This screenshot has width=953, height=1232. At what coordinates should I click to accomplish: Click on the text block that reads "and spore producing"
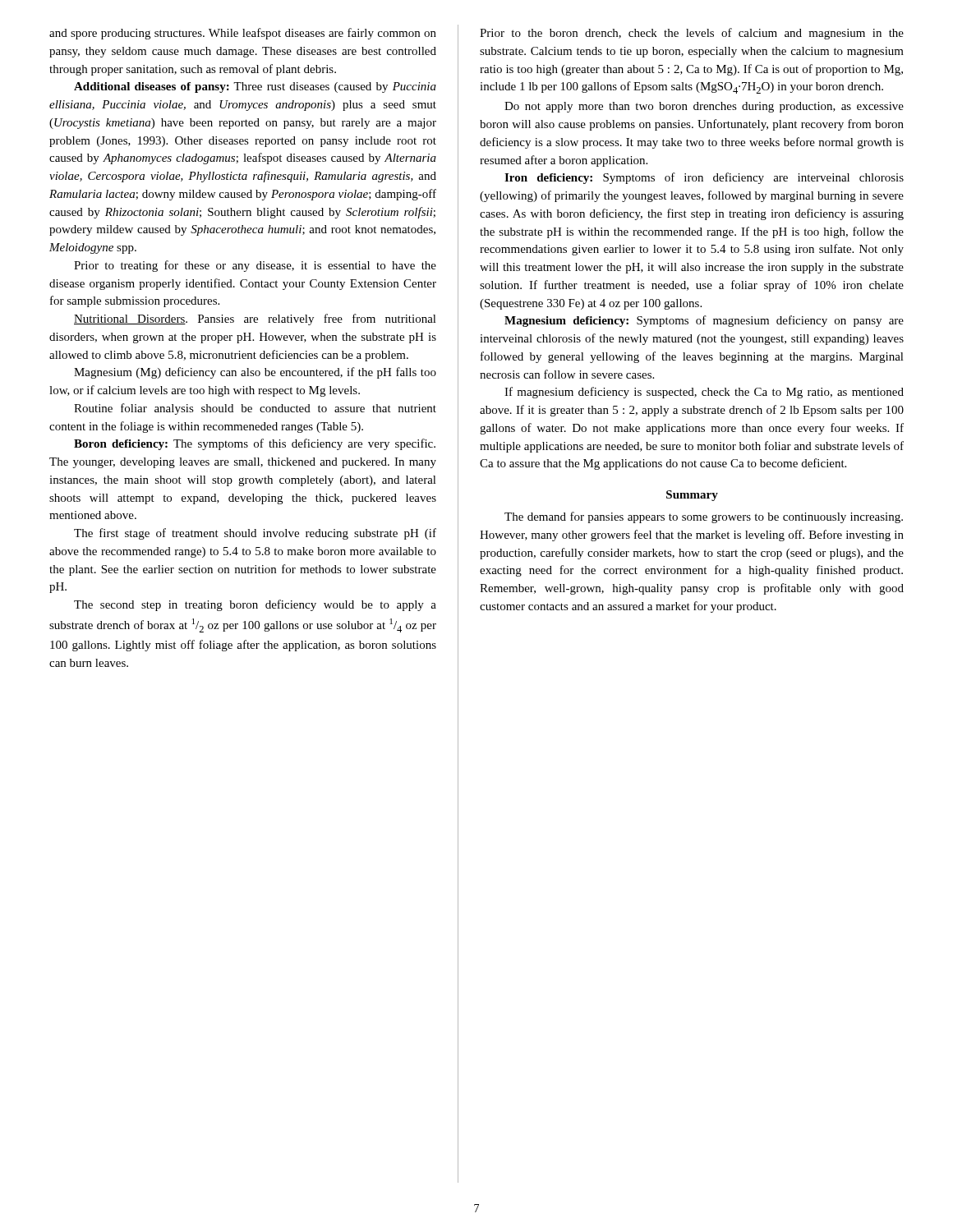point(243,51)
